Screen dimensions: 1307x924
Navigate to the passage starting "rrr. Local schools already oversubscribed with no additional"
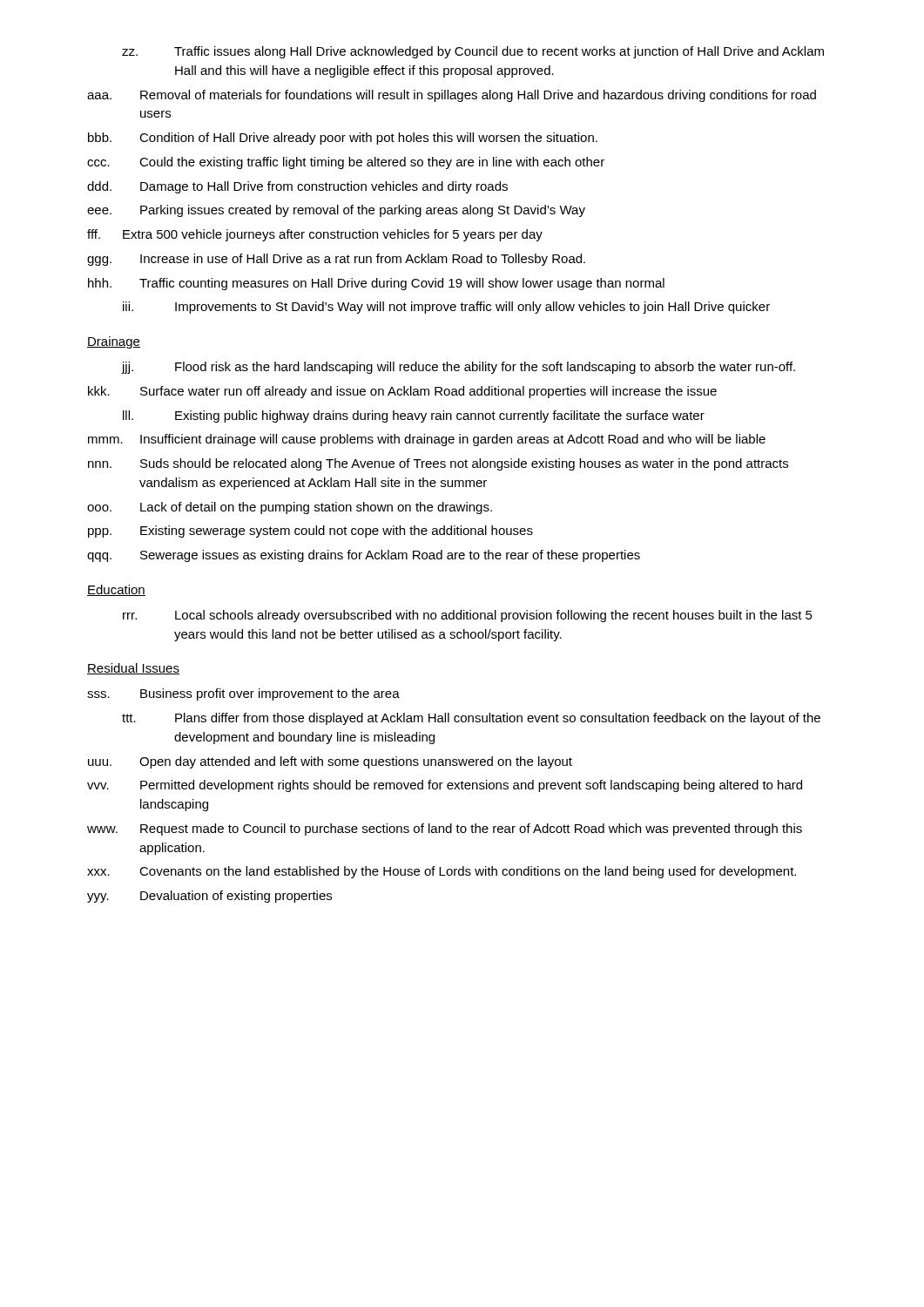[x=479, y=624]
